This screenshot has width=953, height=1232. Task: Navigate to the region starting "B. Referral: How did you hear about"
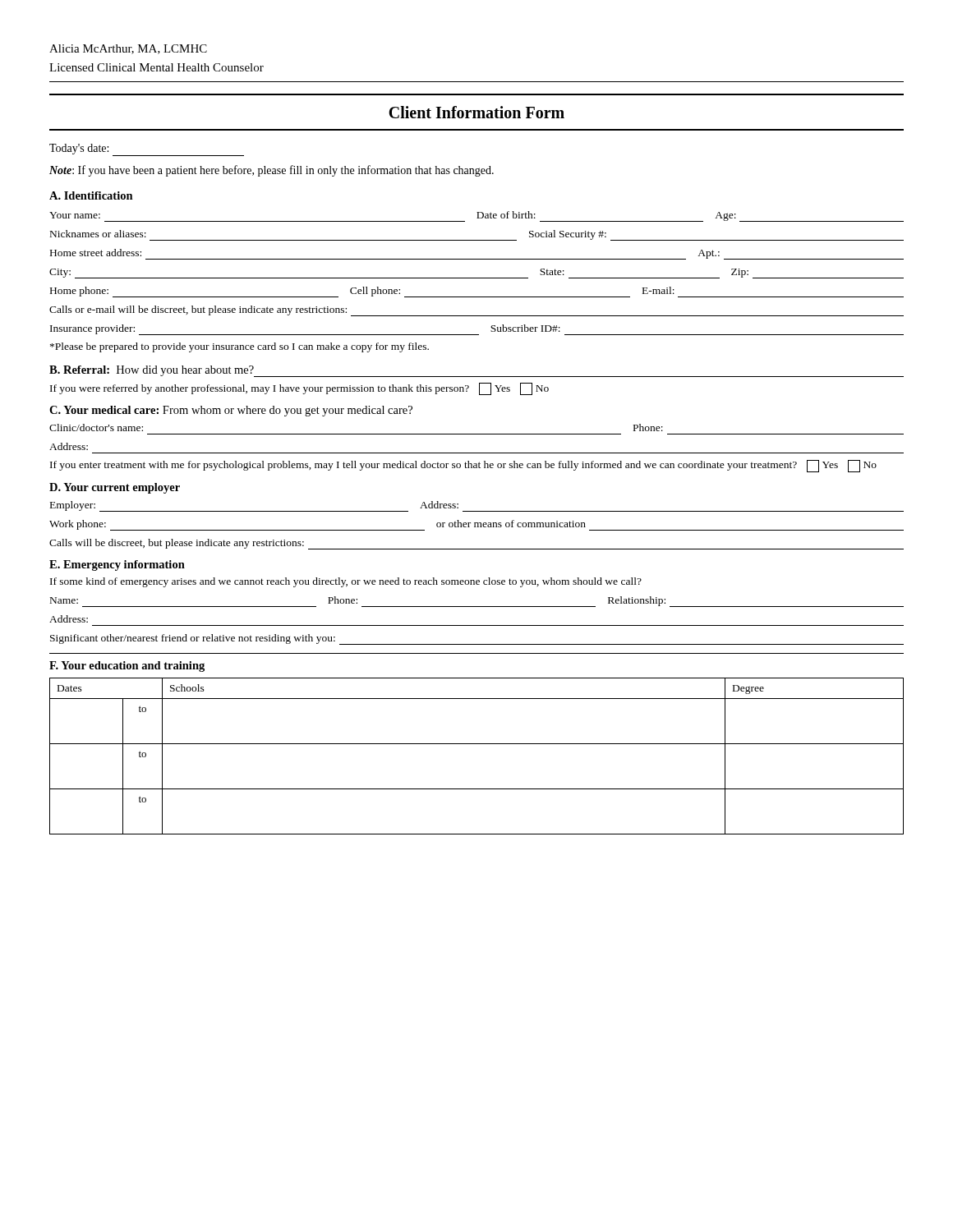pos(476,370)
